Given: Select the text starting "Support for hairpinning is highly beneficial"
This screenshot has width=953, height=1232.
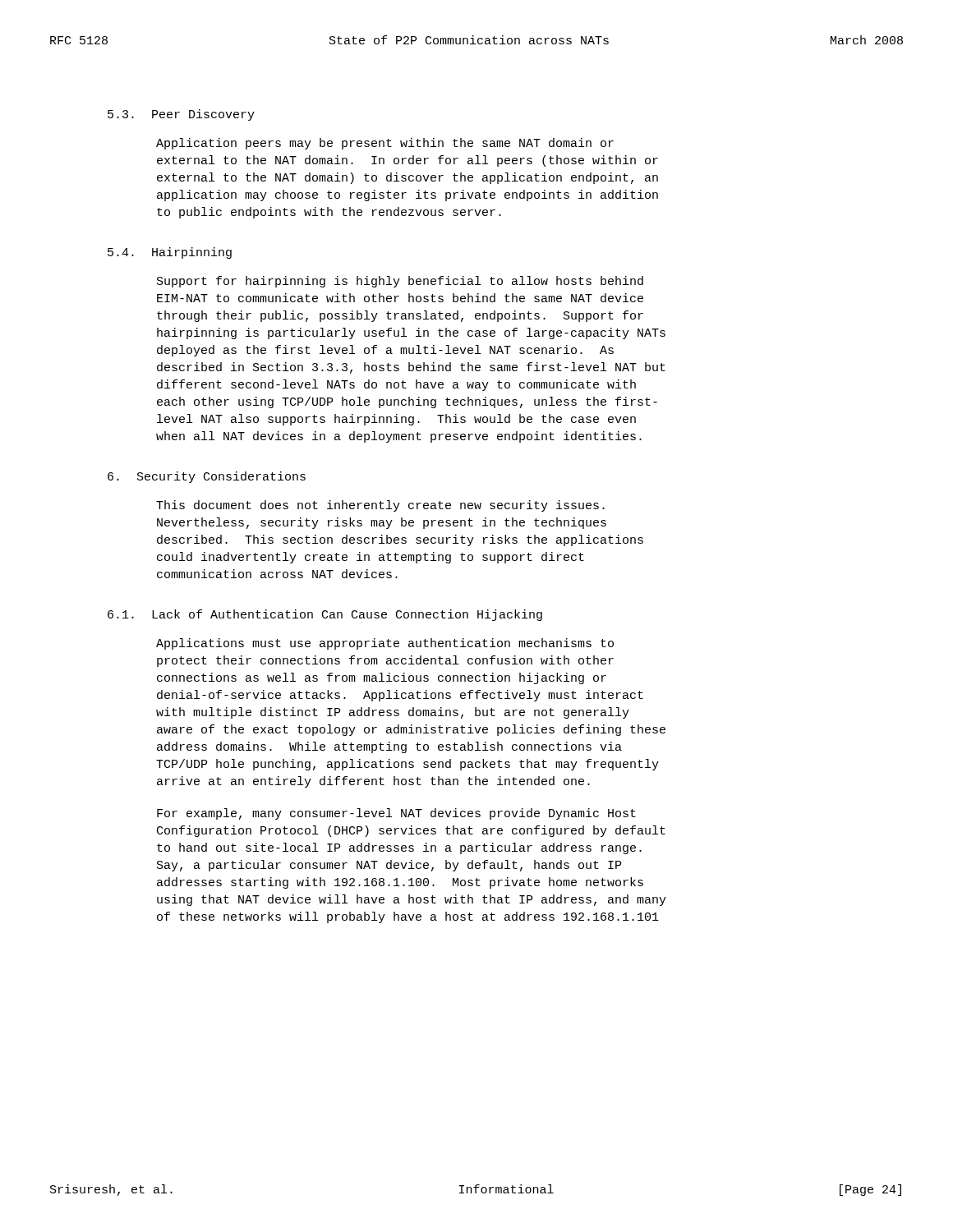Looking at the screenshot, I should (501, 360).
